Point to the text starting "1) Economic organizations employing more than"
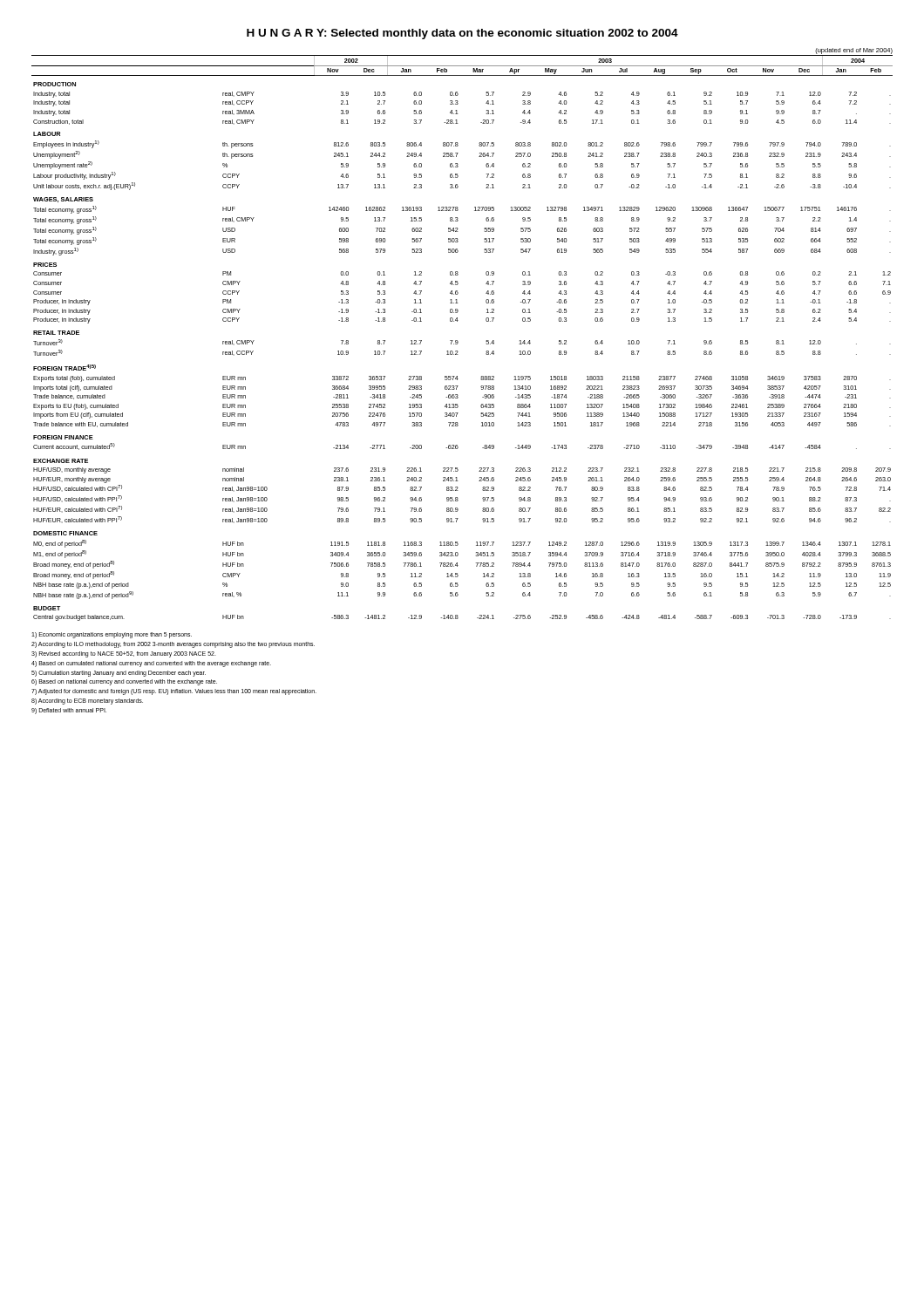 click(x=112, y=635)
